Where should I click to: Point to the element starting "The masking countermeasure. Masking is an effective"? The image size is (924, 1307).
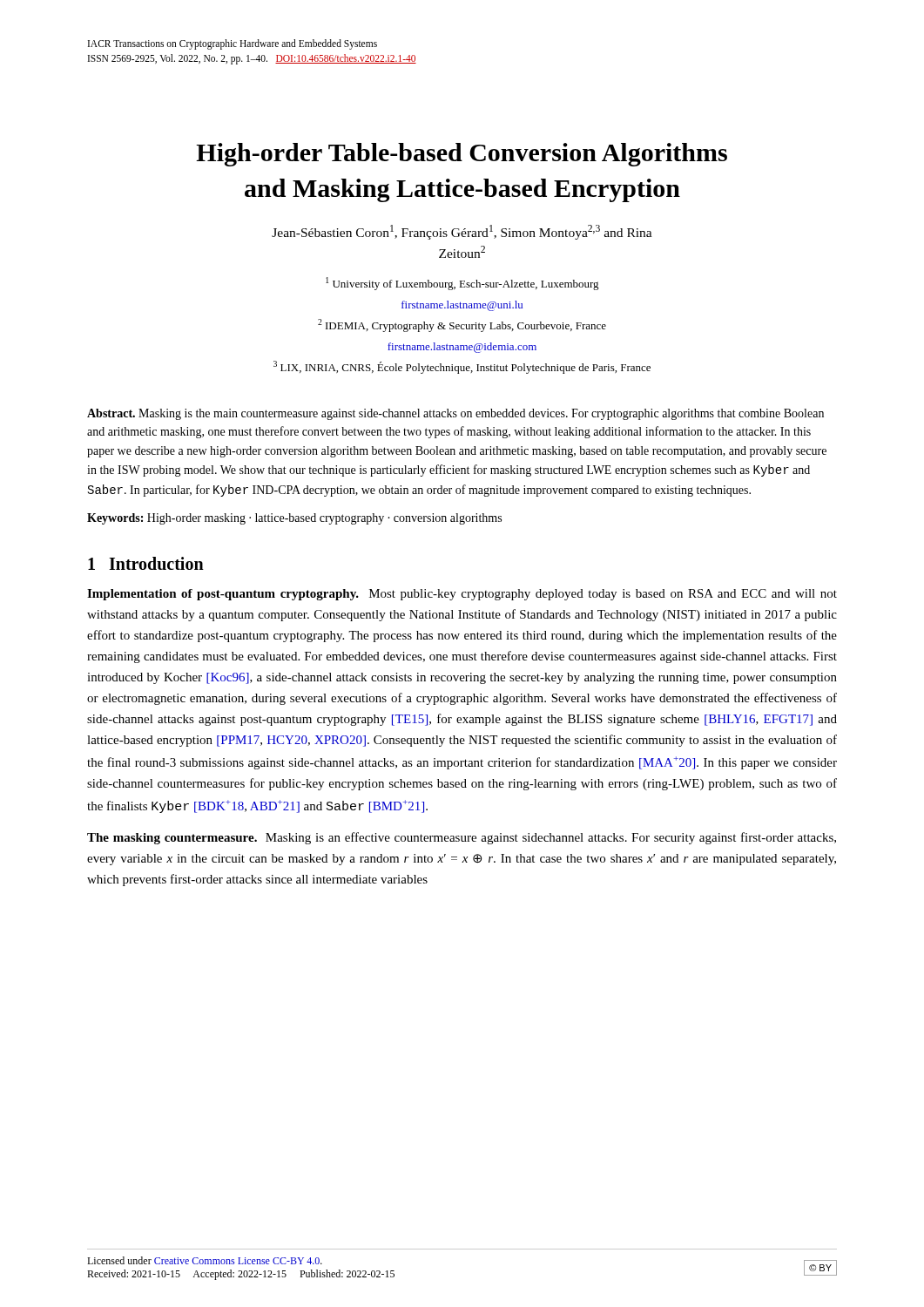coord(462,858)
